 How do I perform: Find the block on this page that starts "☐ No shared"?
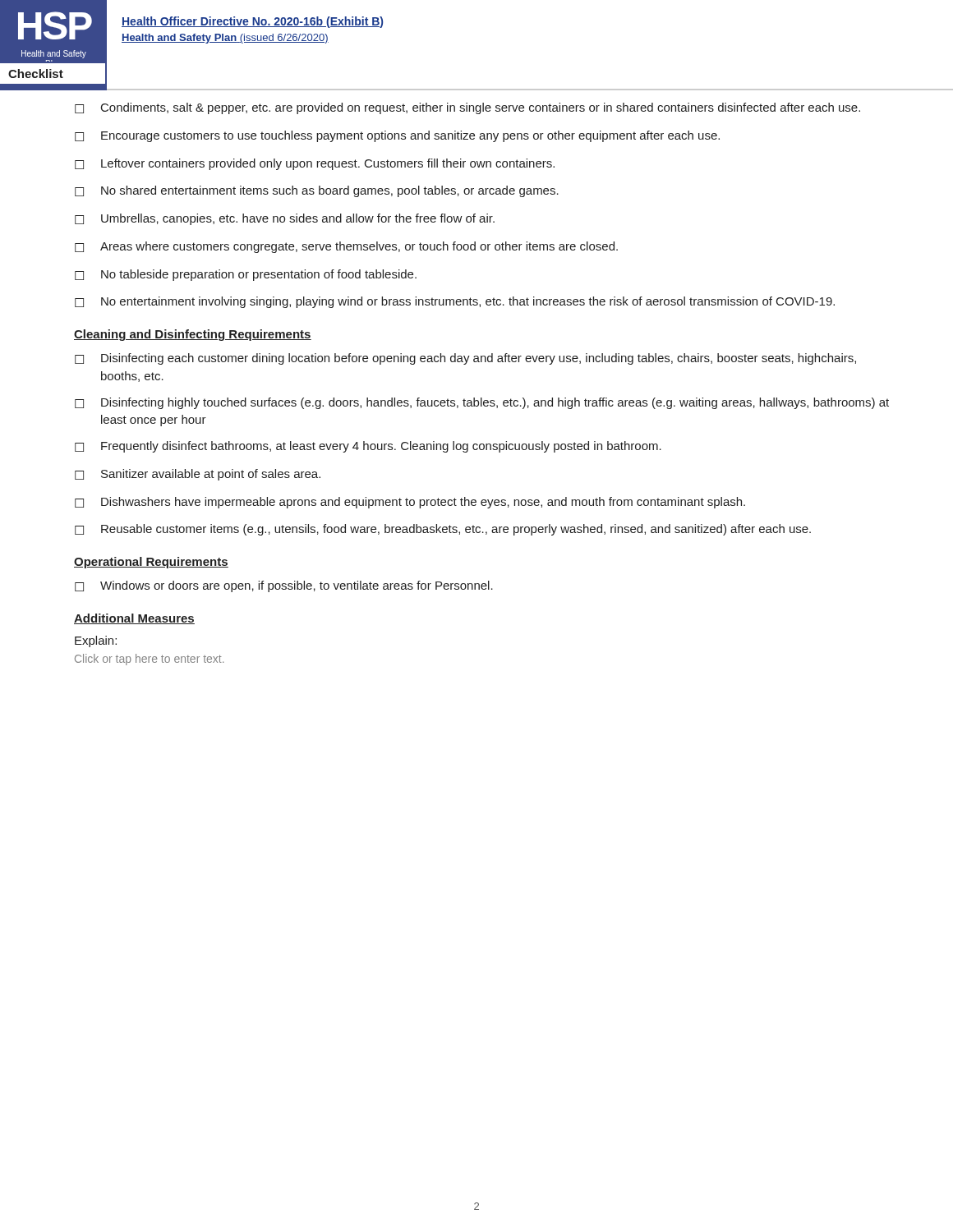point(485,191)
